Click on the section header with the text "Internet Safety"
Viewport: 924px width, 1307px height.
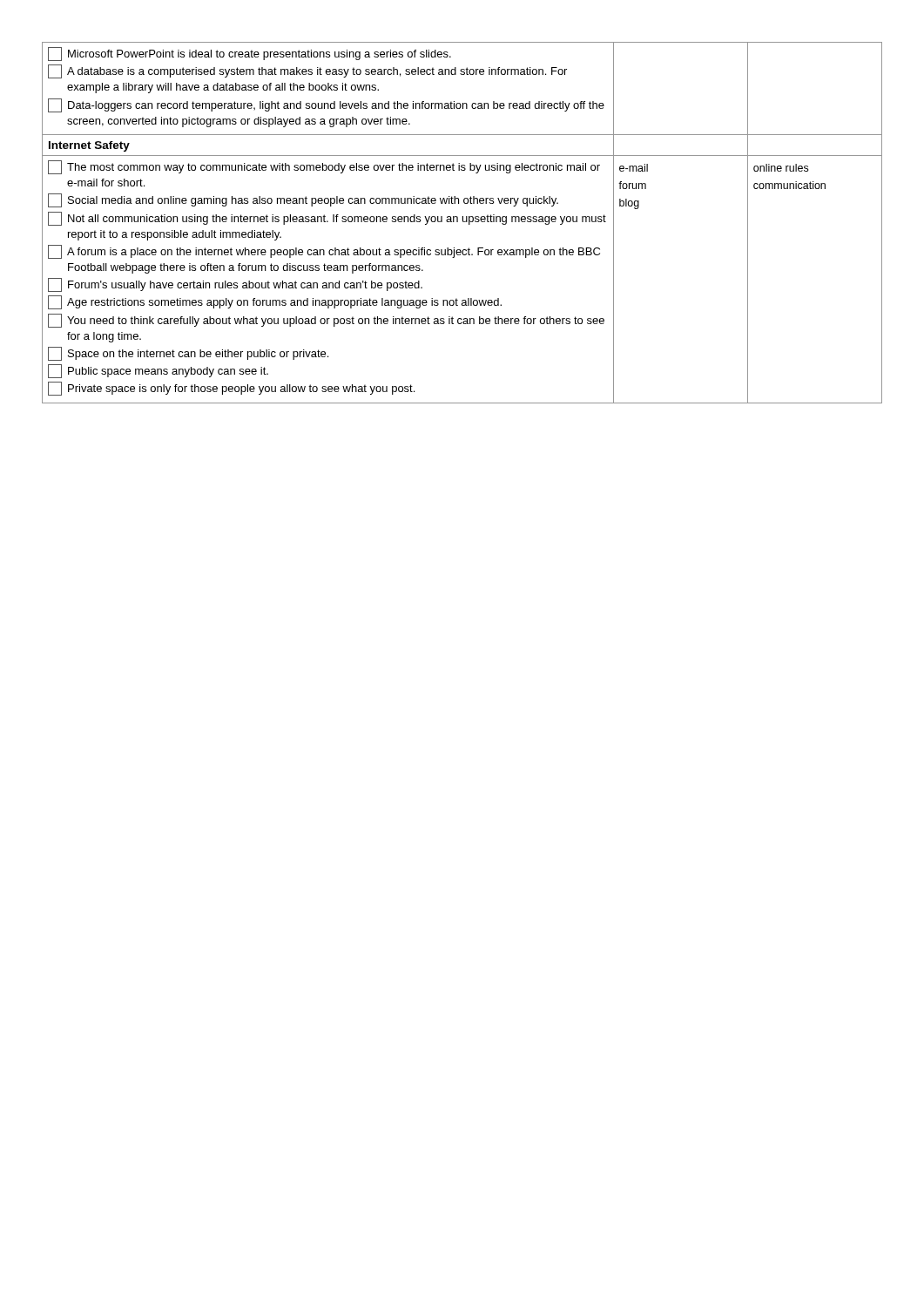(x=89, y=145)
